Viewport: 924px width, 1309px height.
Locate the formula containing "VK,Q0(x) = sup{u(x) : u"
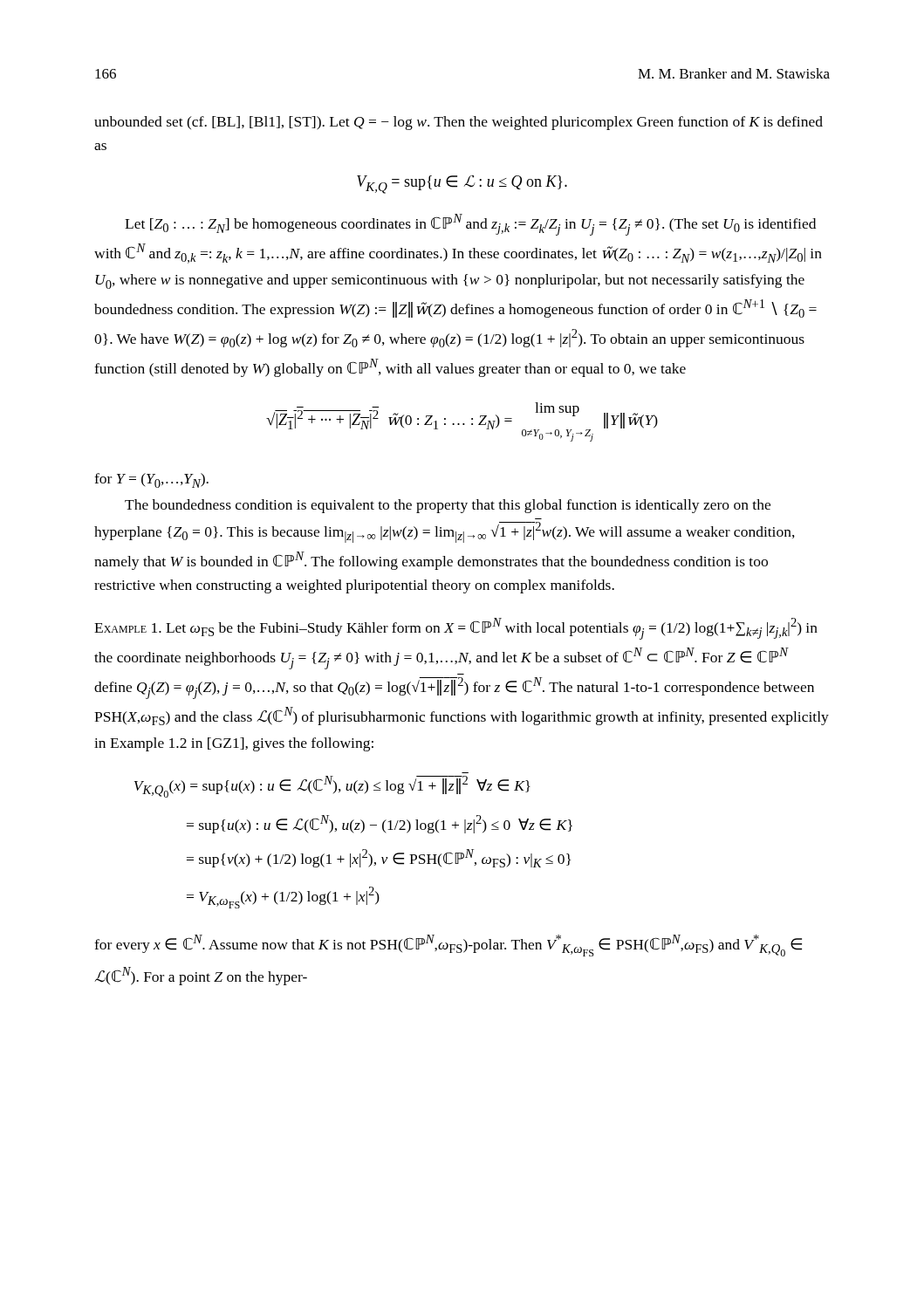(356, 842)
